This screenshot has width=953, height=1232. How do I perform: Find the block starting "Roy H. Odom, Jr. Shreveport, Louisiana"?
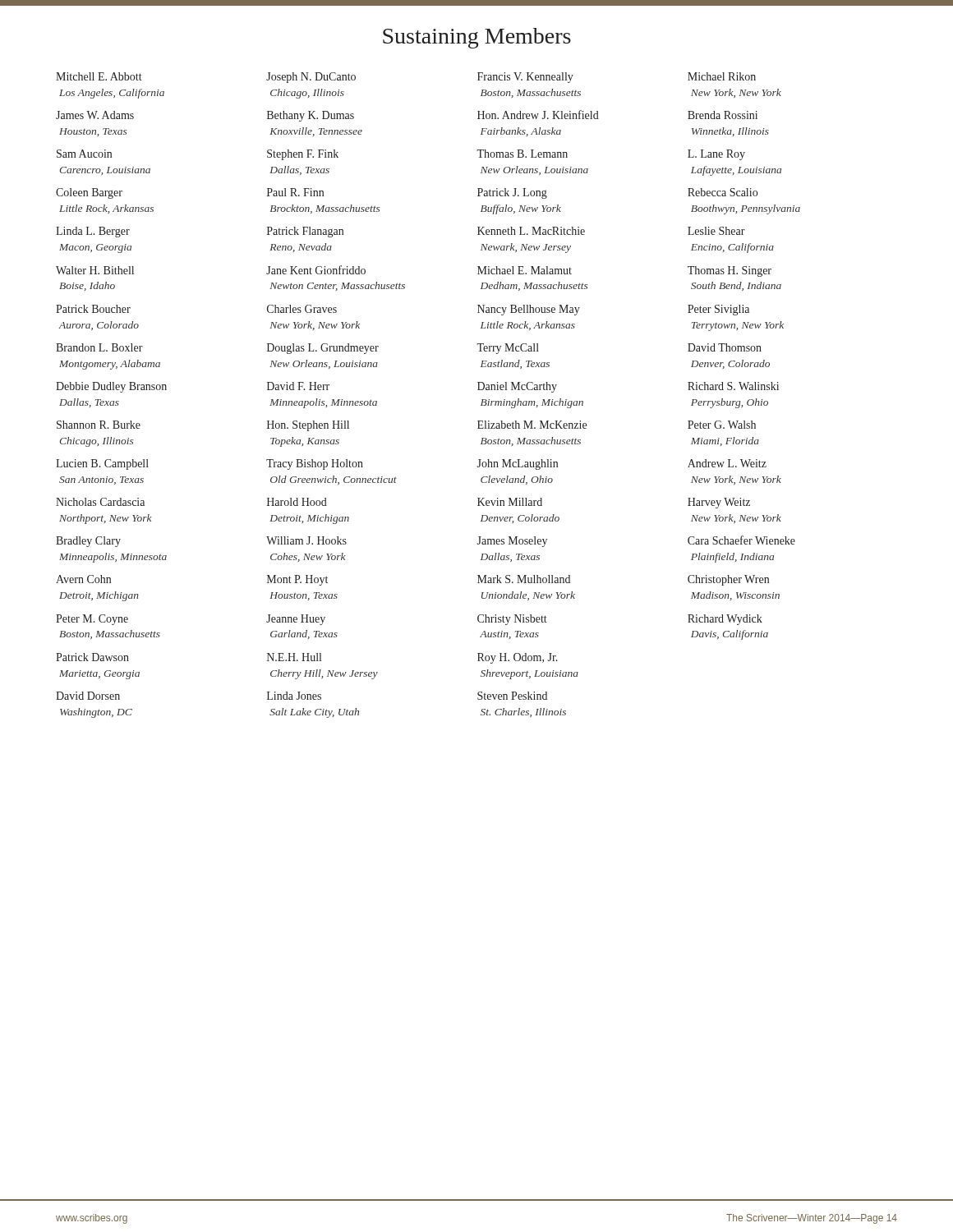tap(575, 665)
